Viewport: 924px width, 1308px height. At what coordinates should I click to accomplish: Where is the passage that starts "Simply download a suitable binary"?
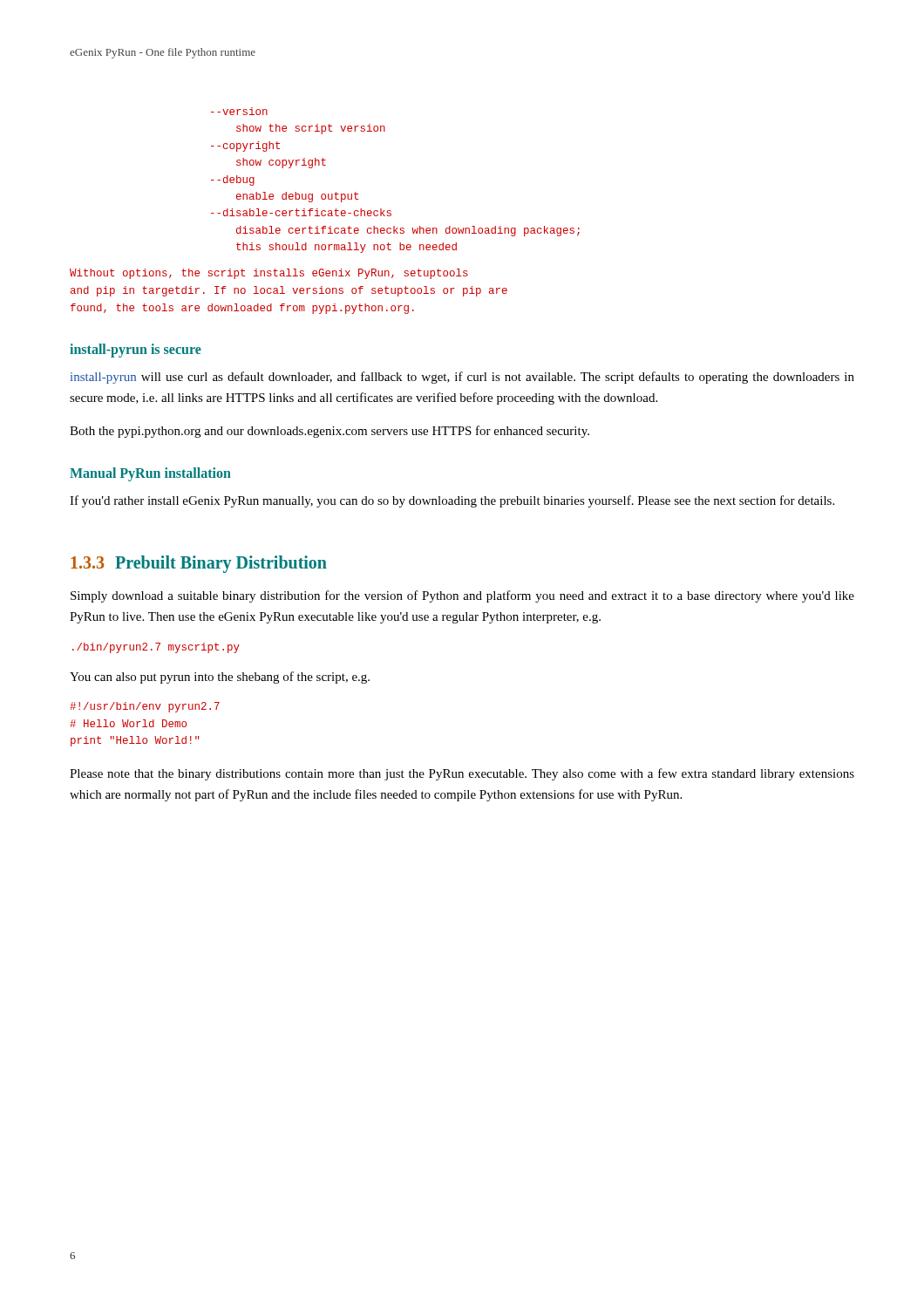462,606
